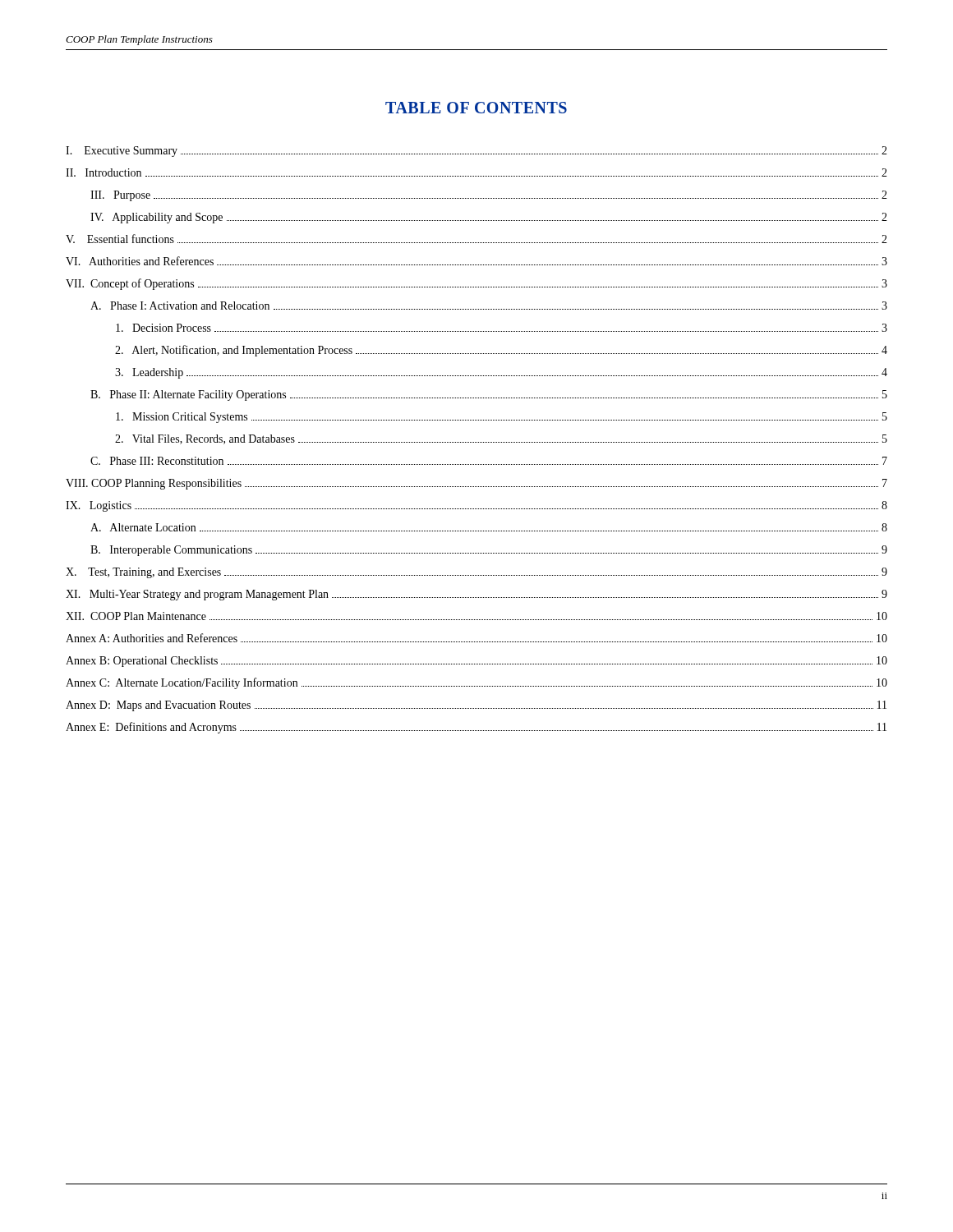Click the passage that begins "Annex E: Definitions"

tap(476, 727)
